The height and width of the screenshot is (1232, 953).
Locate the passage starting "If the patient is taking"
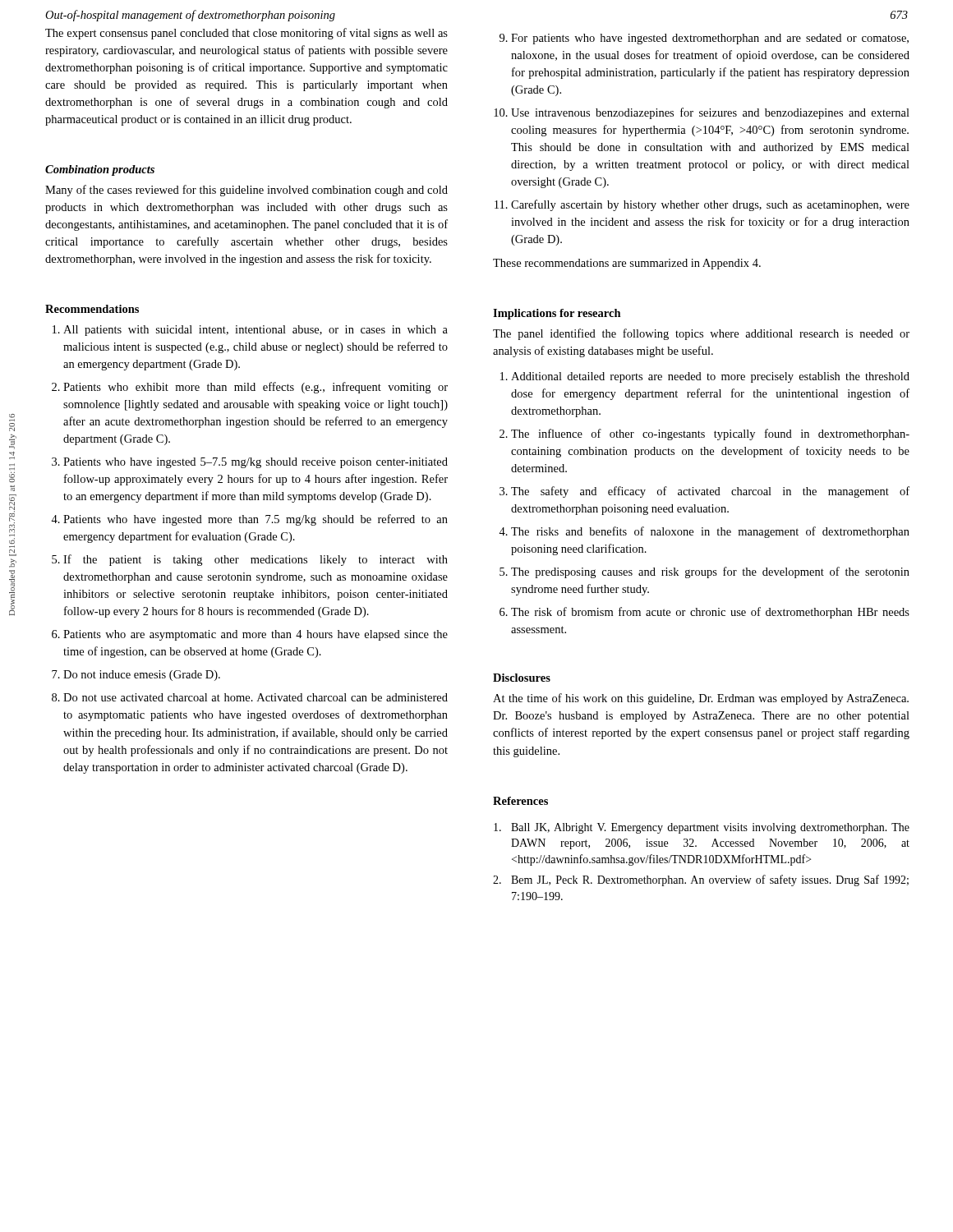point(255,586)
